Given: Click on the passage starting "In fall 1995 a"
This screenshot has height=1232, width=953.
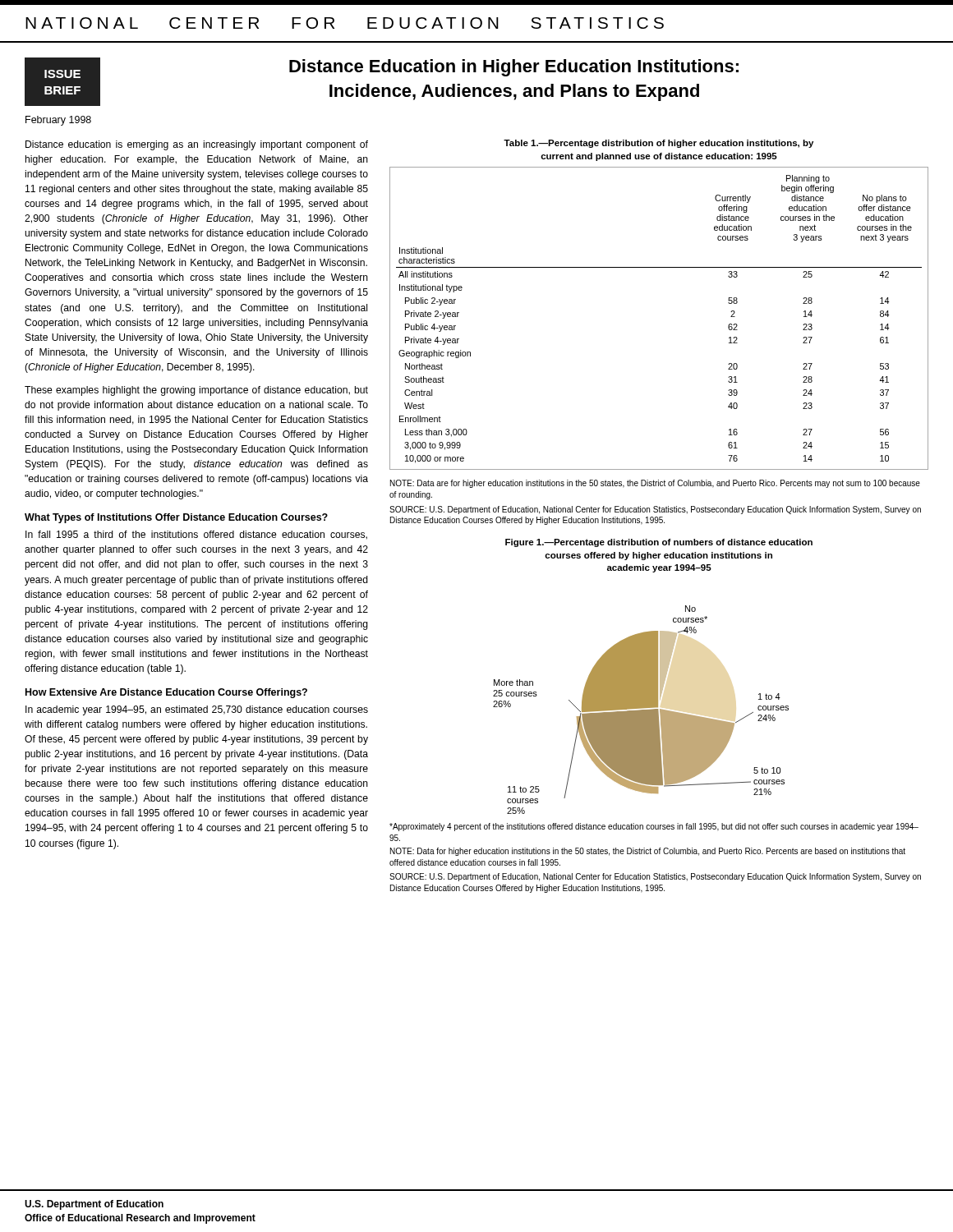Looking at the screenshot, I should pyautogui.click(x=196, y=602).
